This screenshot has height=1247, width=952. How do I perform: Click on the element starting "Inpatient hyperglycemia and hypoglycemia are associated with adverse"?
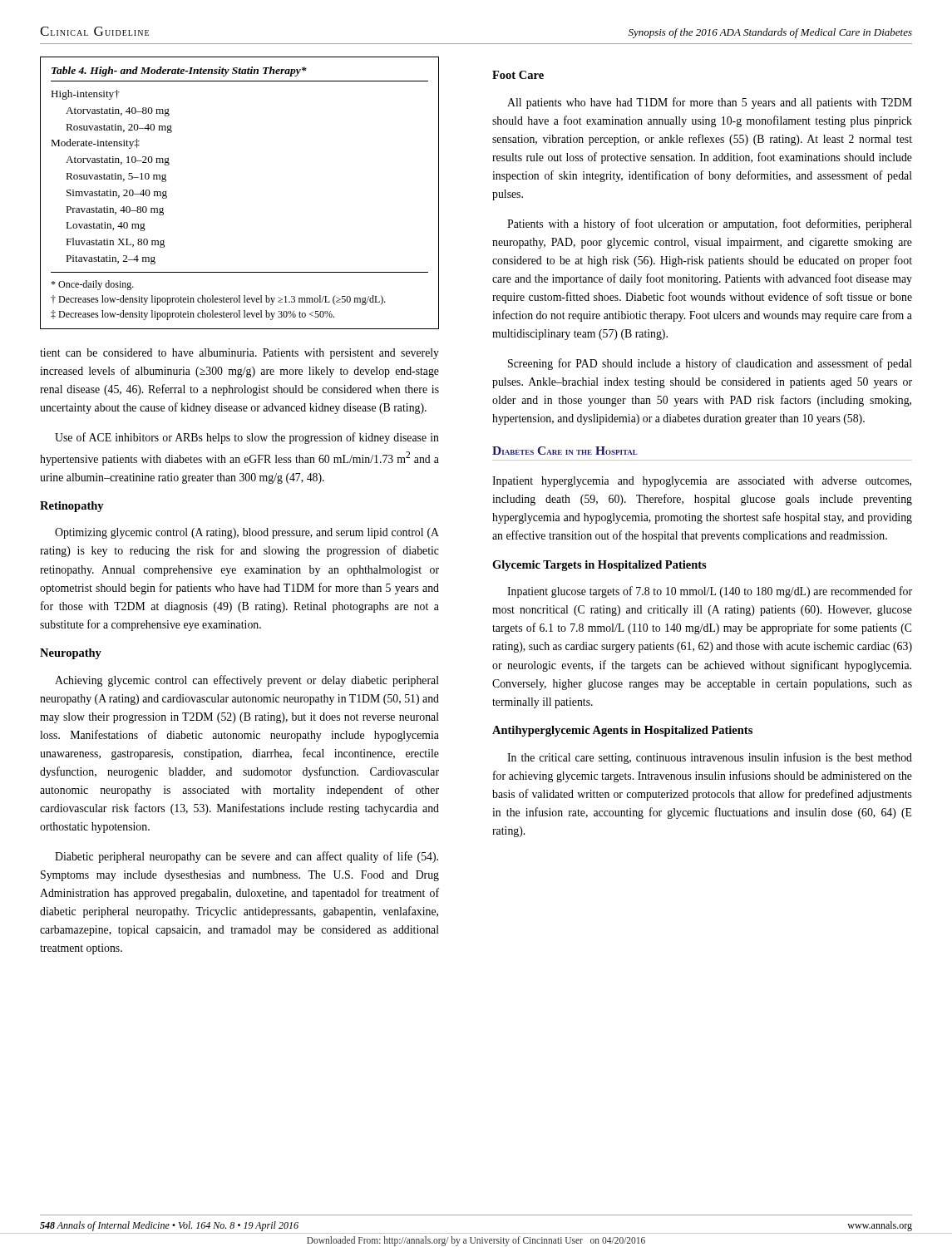[702, 509]
